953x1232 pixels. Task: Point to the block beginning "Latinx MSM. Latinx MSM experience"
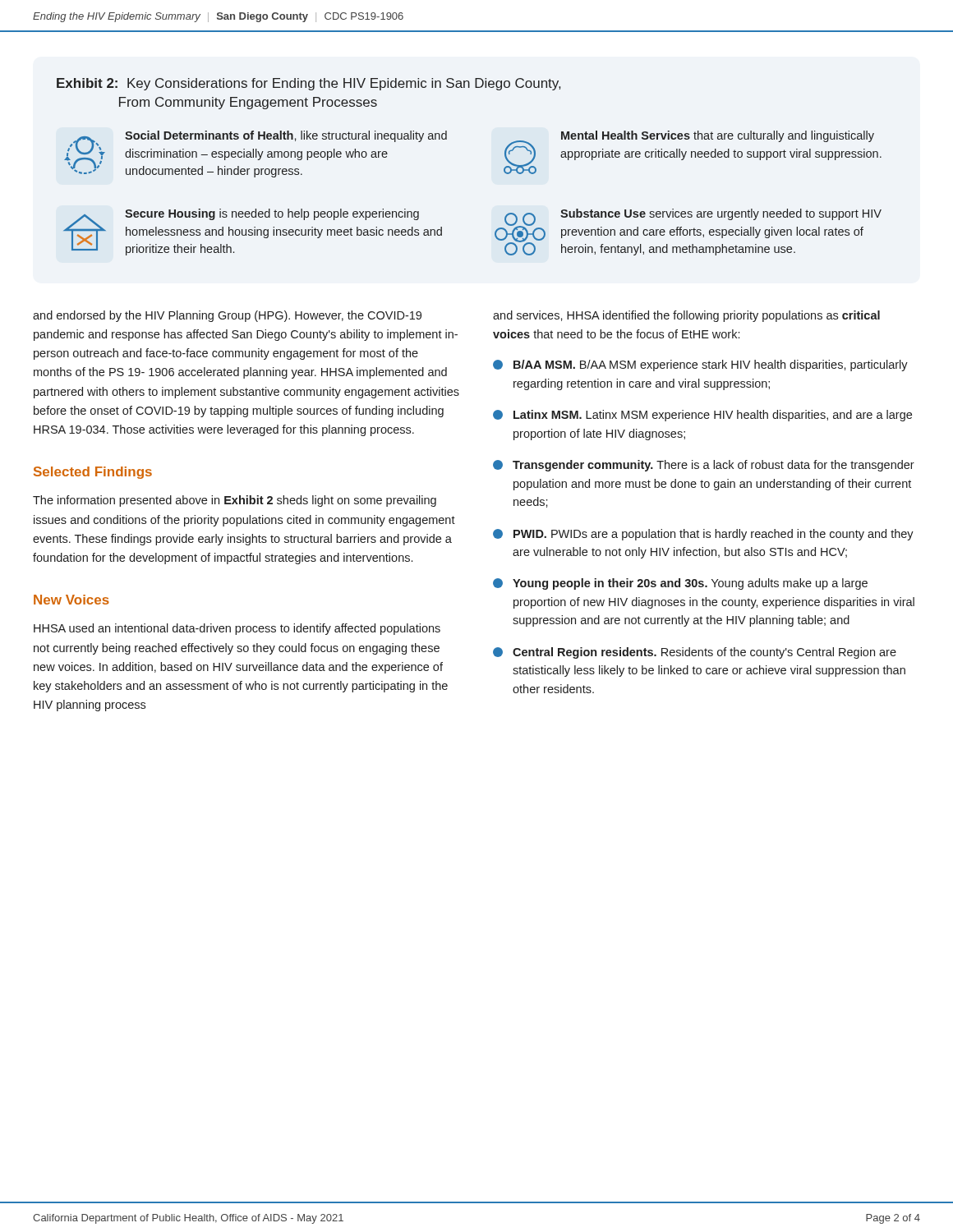(x=707, y=424)
